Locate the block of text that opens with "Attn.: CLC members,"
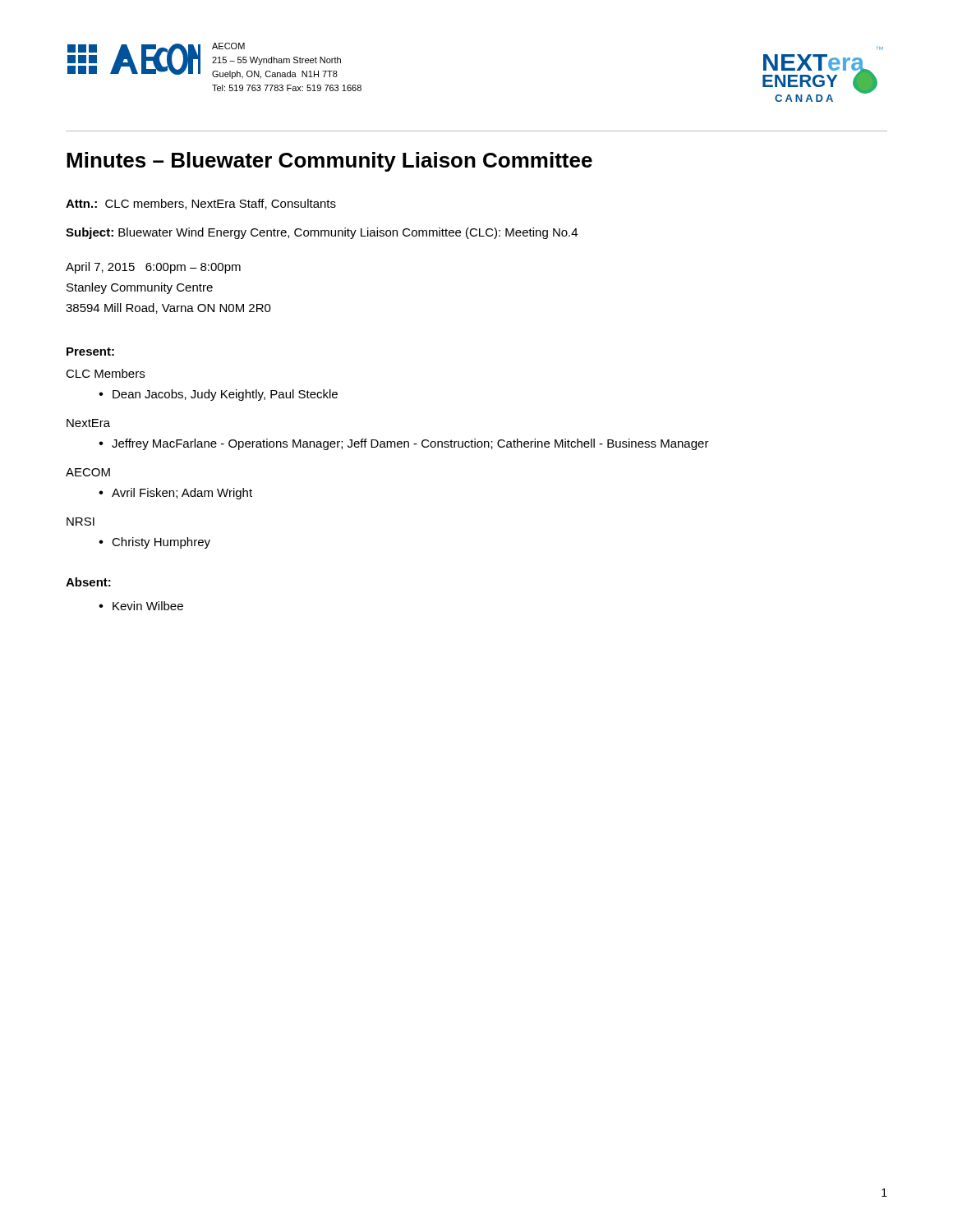Screen dimensions: 1232x953 pyautogui.click(x=201, y=203)
